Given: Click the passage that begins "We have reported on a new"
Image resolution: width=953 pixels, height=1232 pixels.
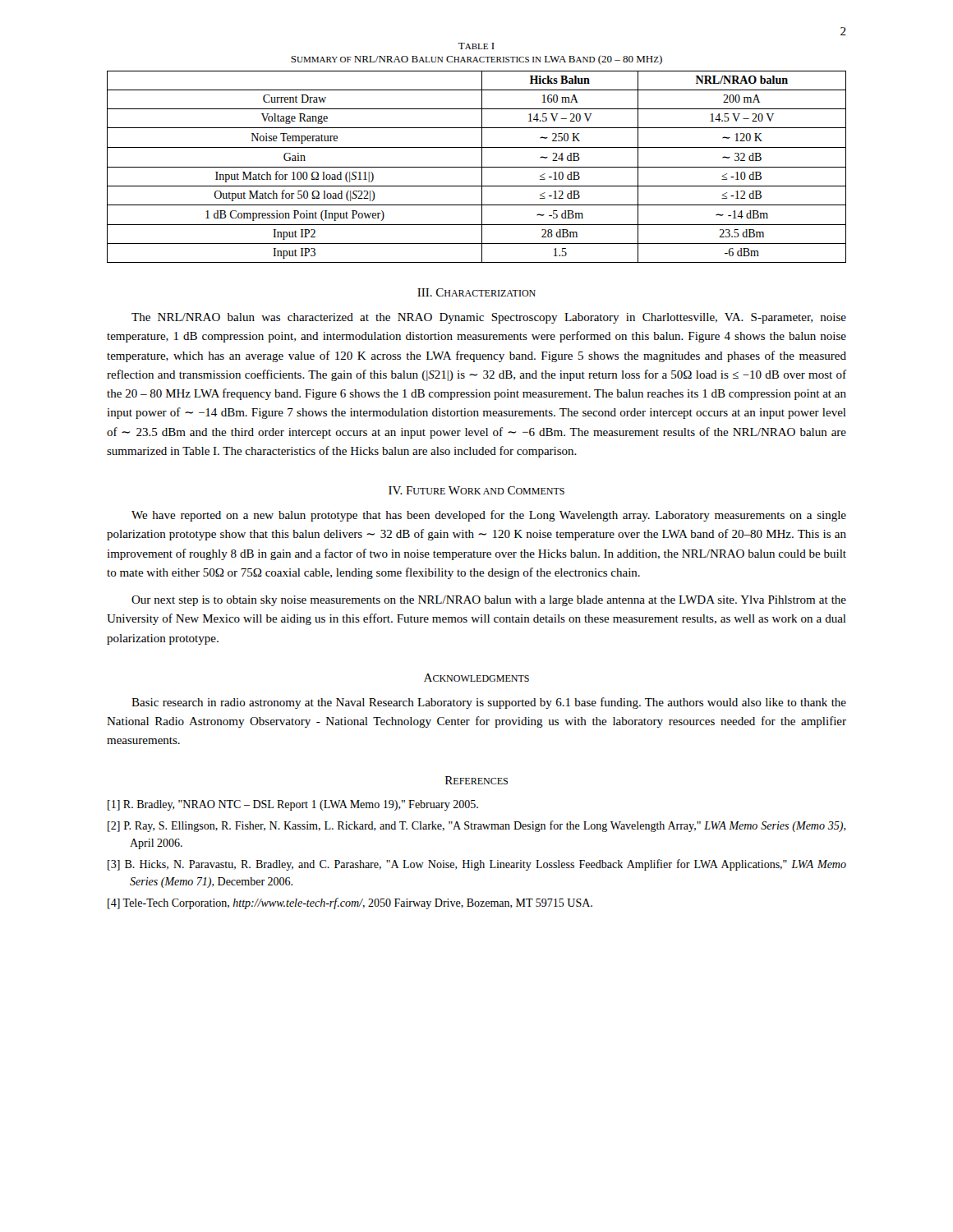Looking at the screenshot, I should [476, 544].
